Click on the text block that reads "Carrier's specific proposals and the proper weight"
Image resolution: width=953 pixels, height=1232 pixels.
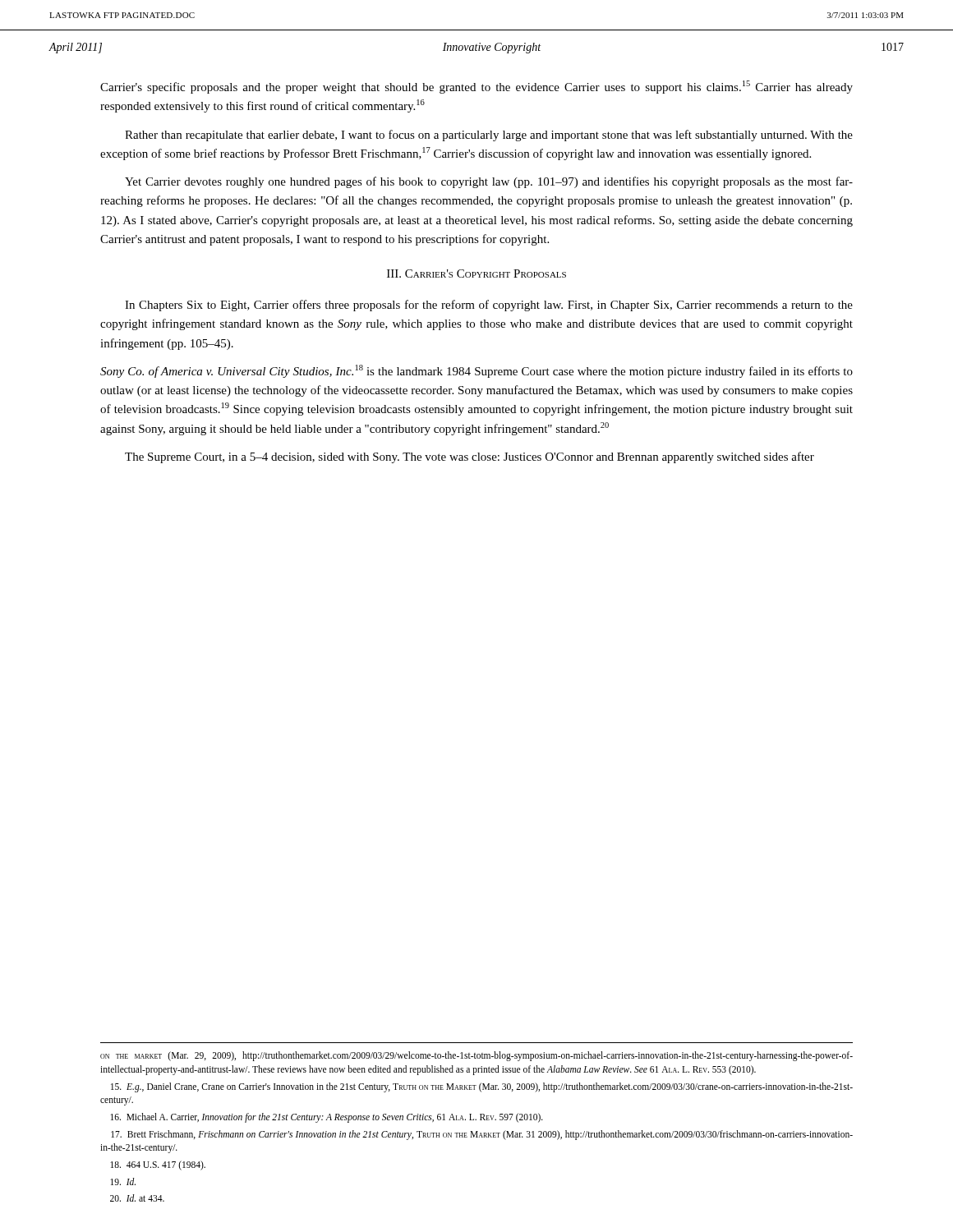476,96
